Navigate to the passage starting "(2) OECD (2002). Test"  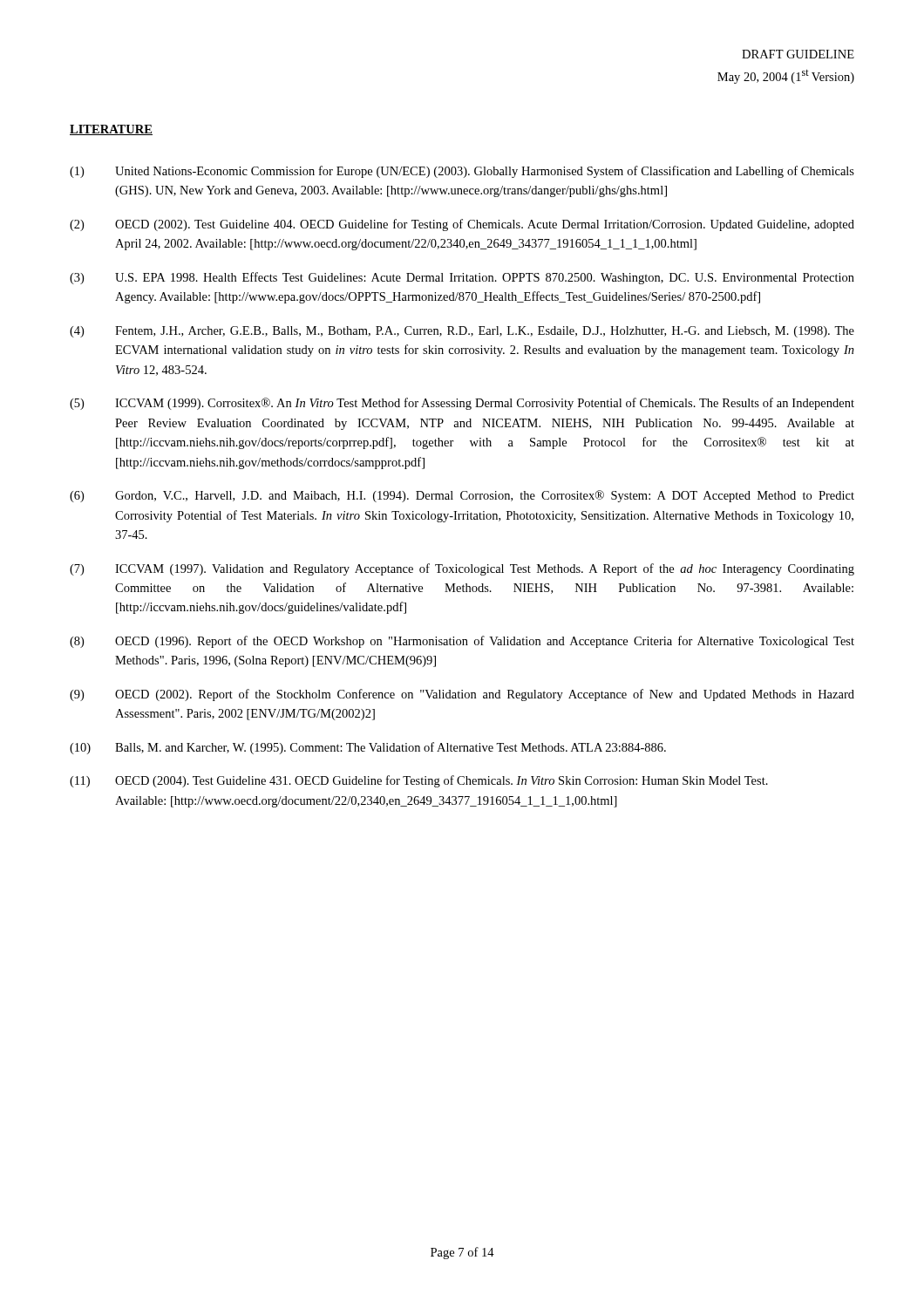[462, 234]
